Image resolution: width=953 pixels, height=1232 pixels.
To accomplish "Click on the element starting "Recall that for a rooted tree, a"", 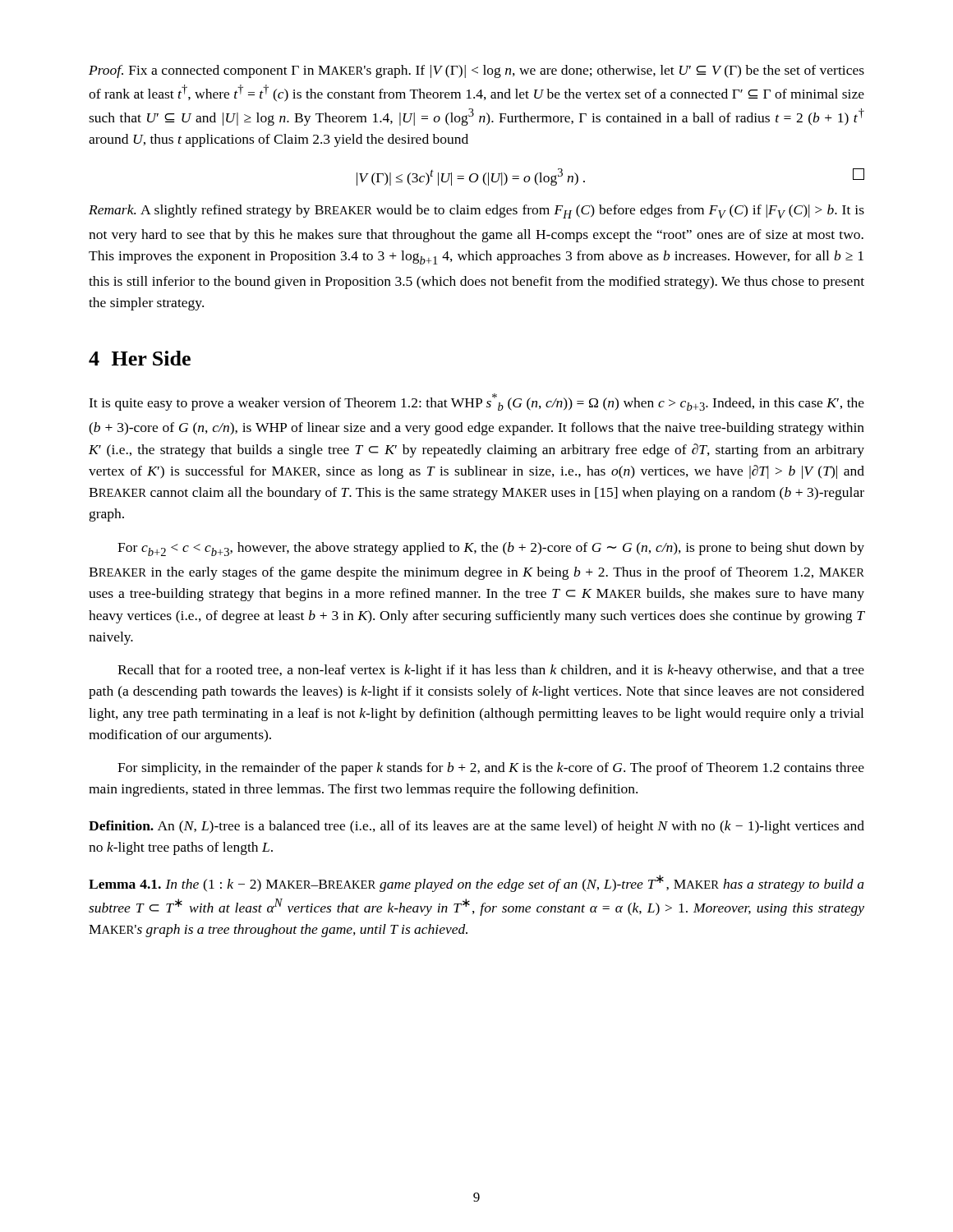I will 476,702.
